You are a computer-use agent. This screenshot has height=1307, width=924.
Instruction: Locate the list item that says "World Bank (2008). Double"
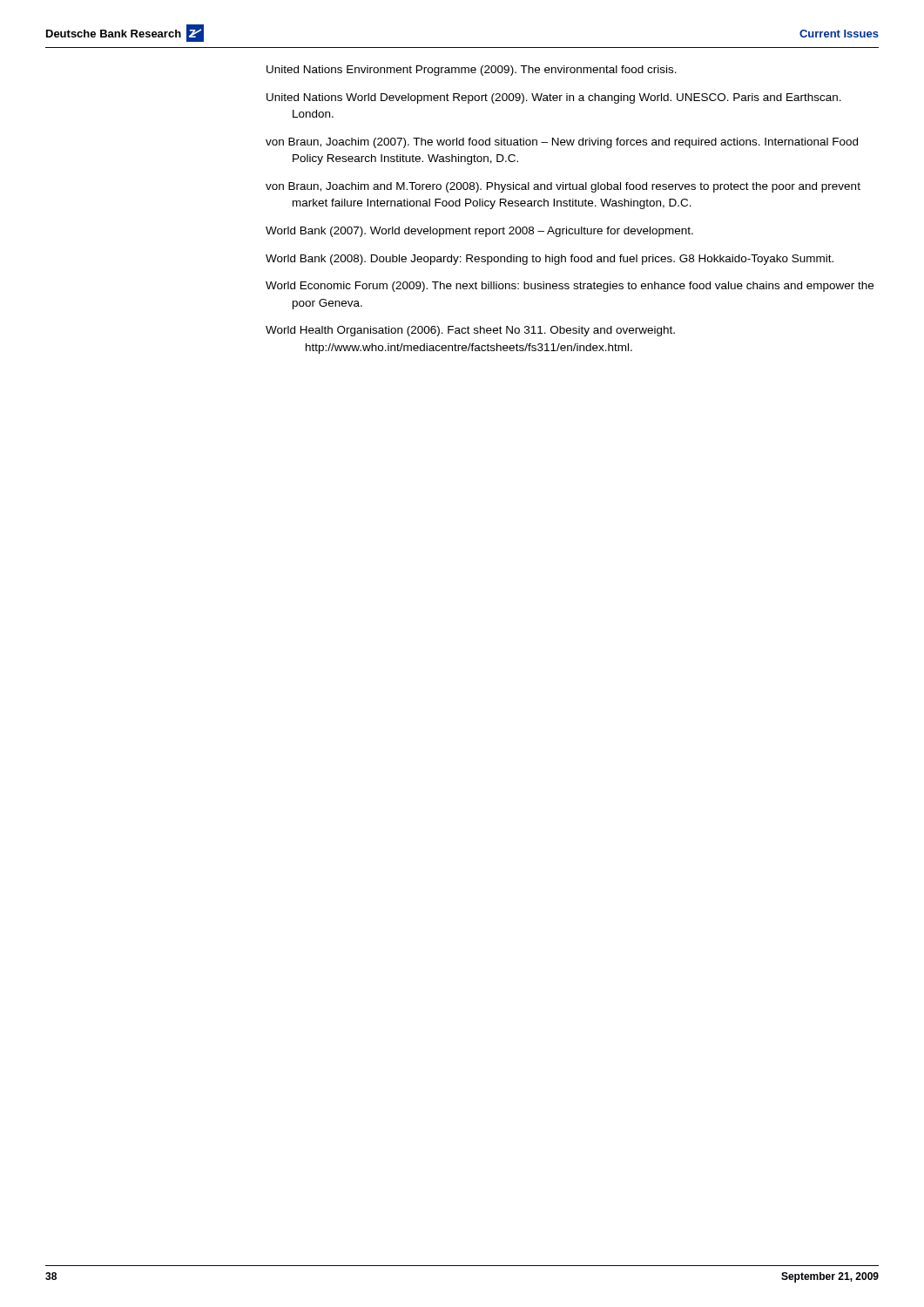(550, 258)
